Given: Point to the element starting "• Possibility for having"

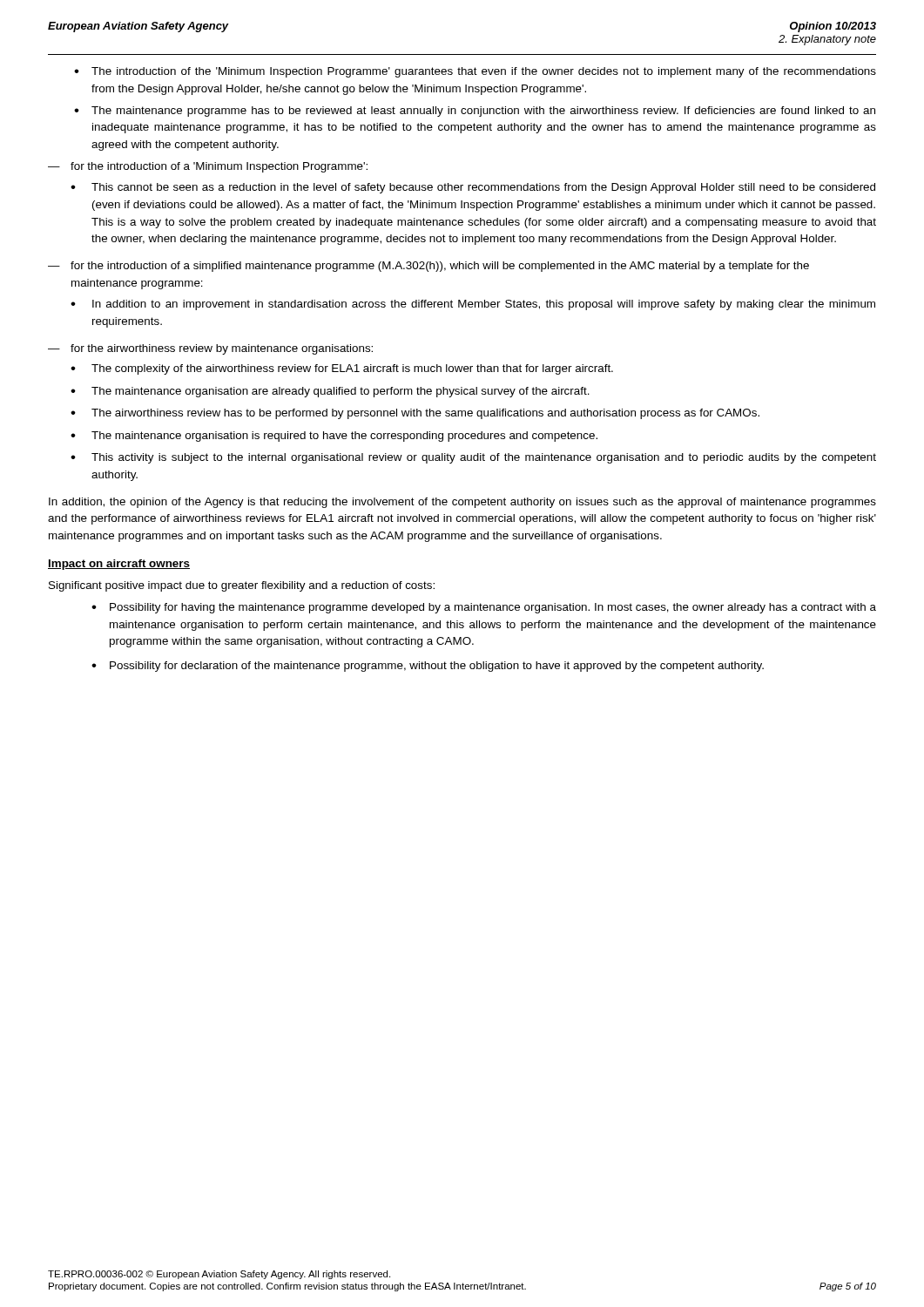Looking at the screenshot, I should click(484, 624).
